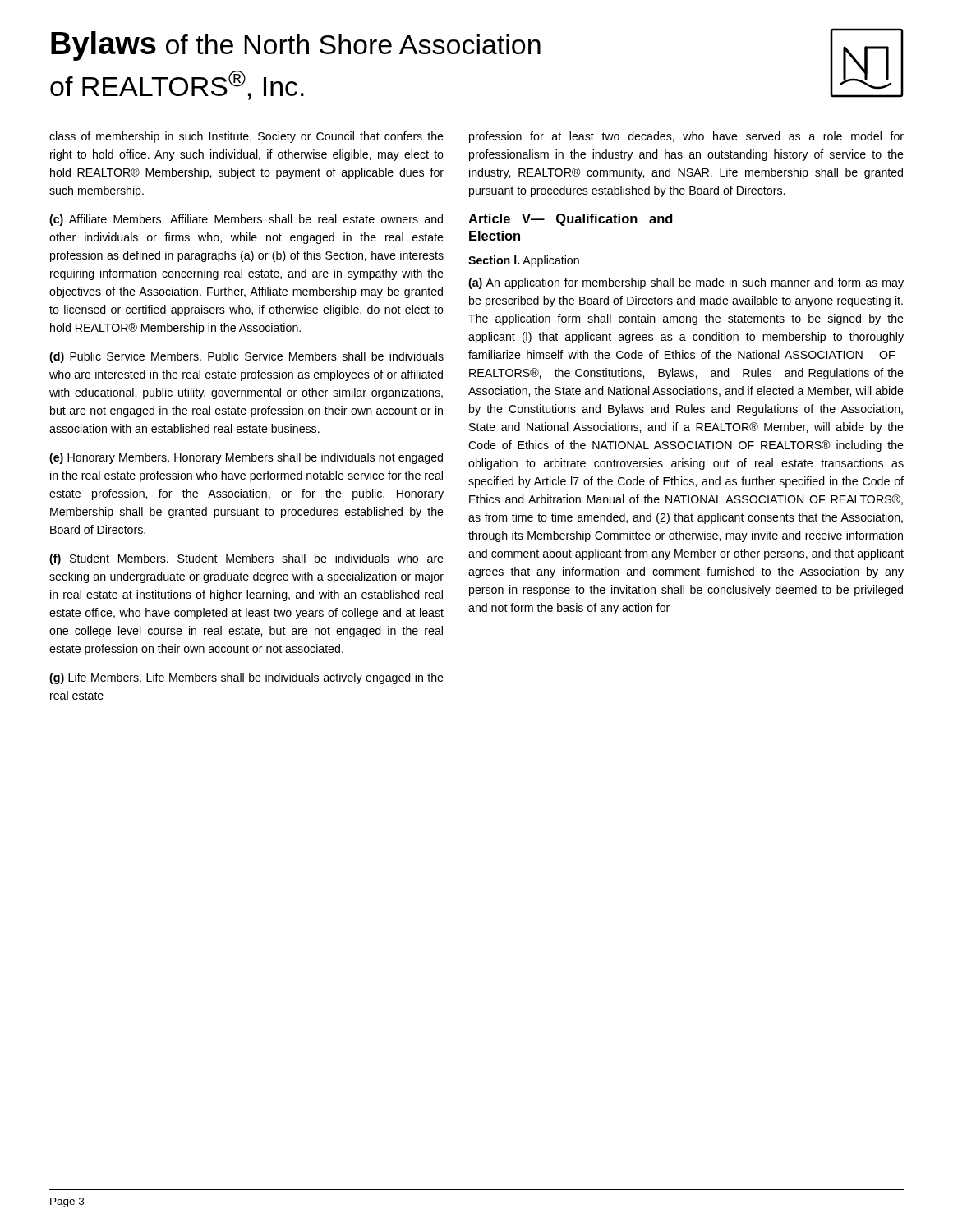
Task: Navigate to the text starting "(a) An application"
Action: coord(686,445)
